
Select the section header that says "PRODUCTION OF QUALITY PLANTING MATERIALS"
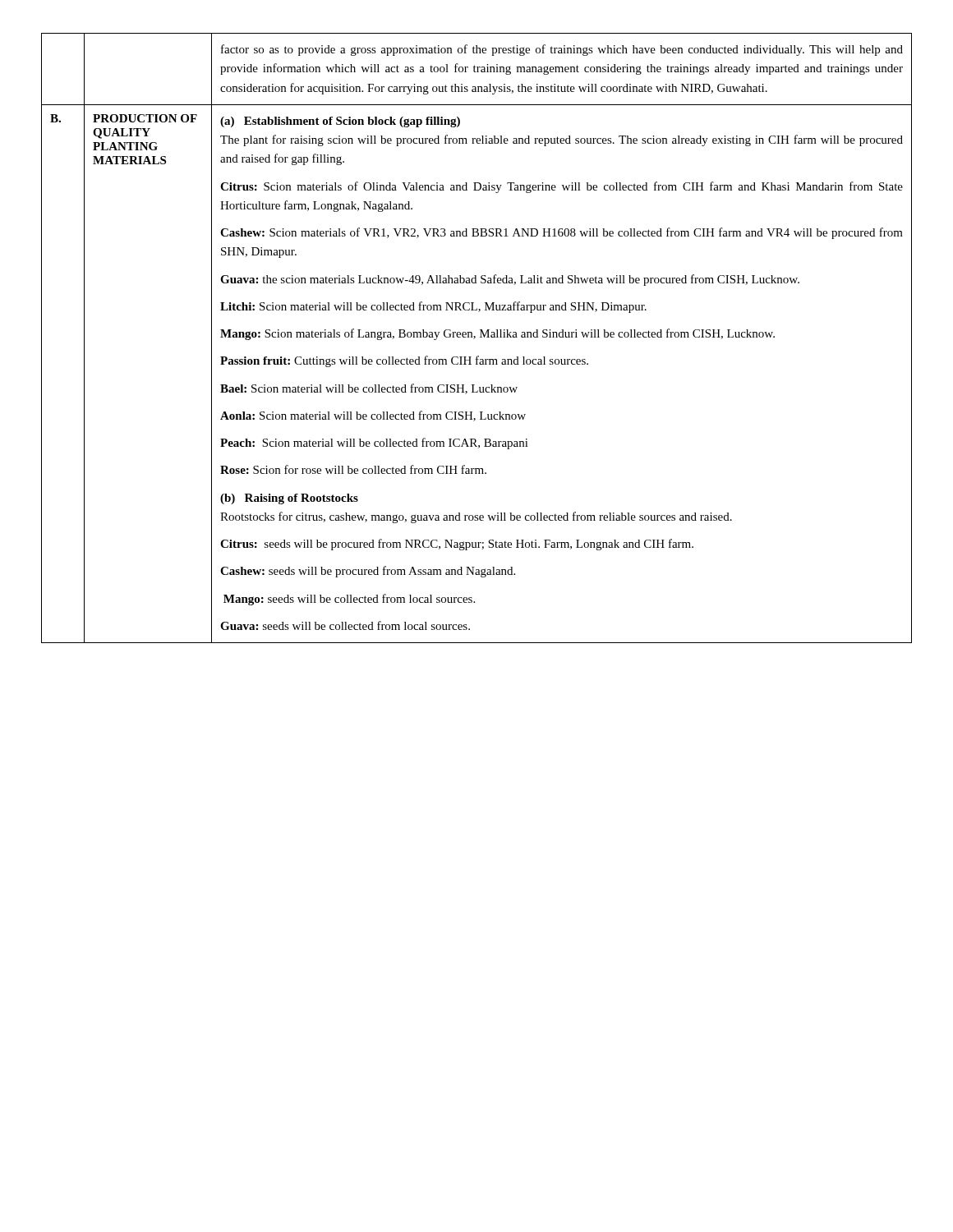point(145,139)
